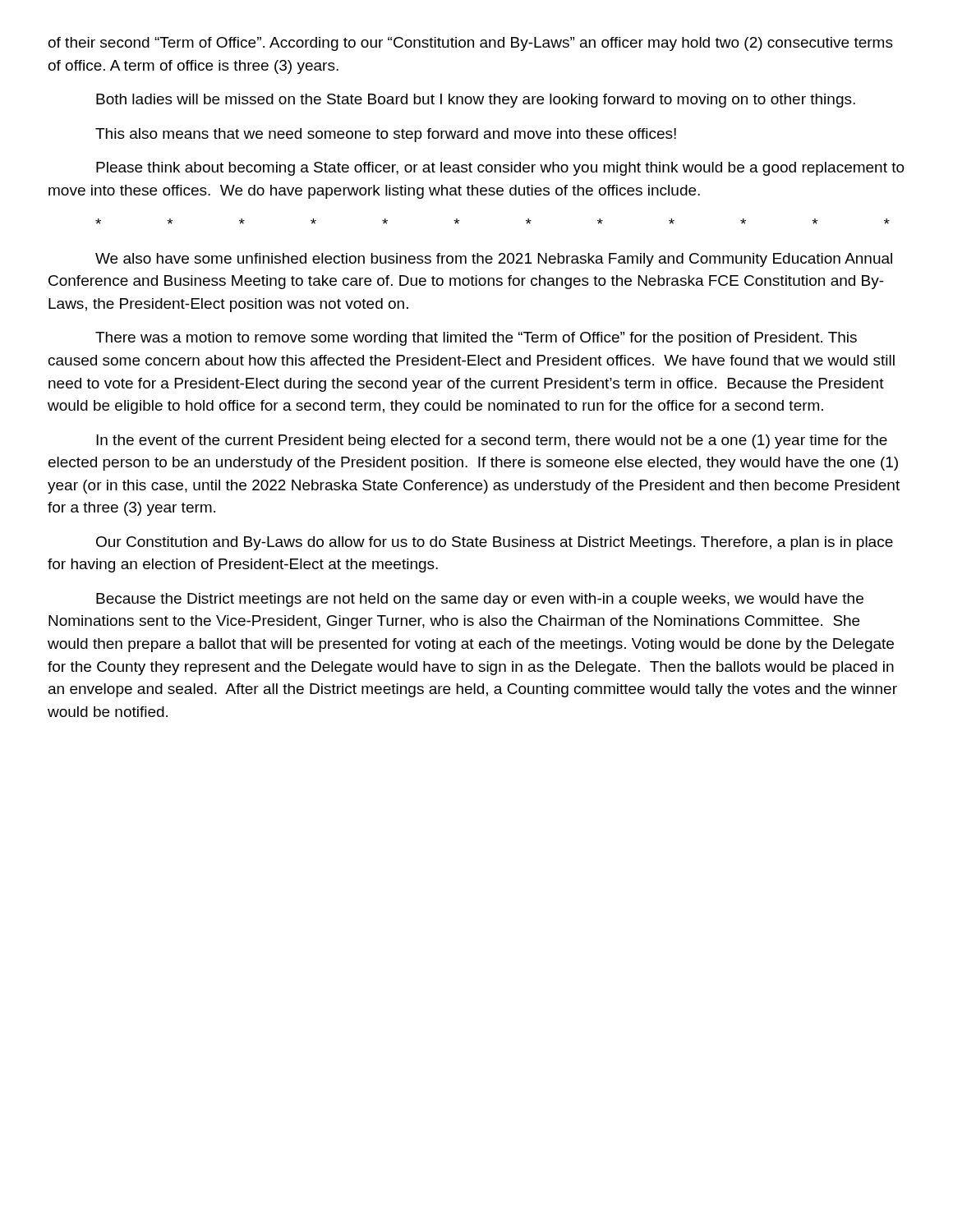This screenshot has height=1232, width=953.
Task: Locate the text starting "There was a motion to"
Action: pos(472,372)
